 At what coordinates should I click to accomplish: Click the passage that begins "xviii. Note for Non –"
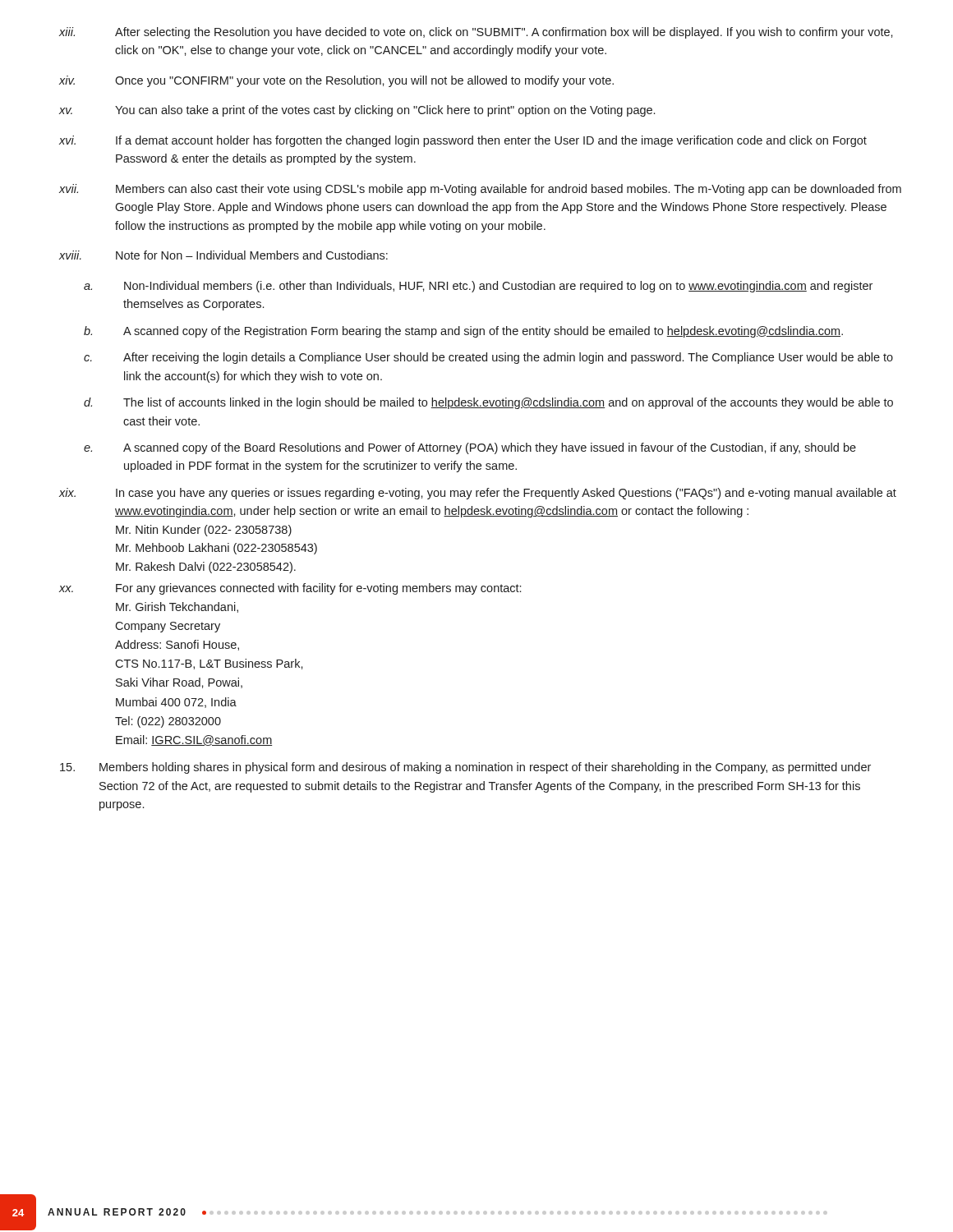tap(223, 255)
